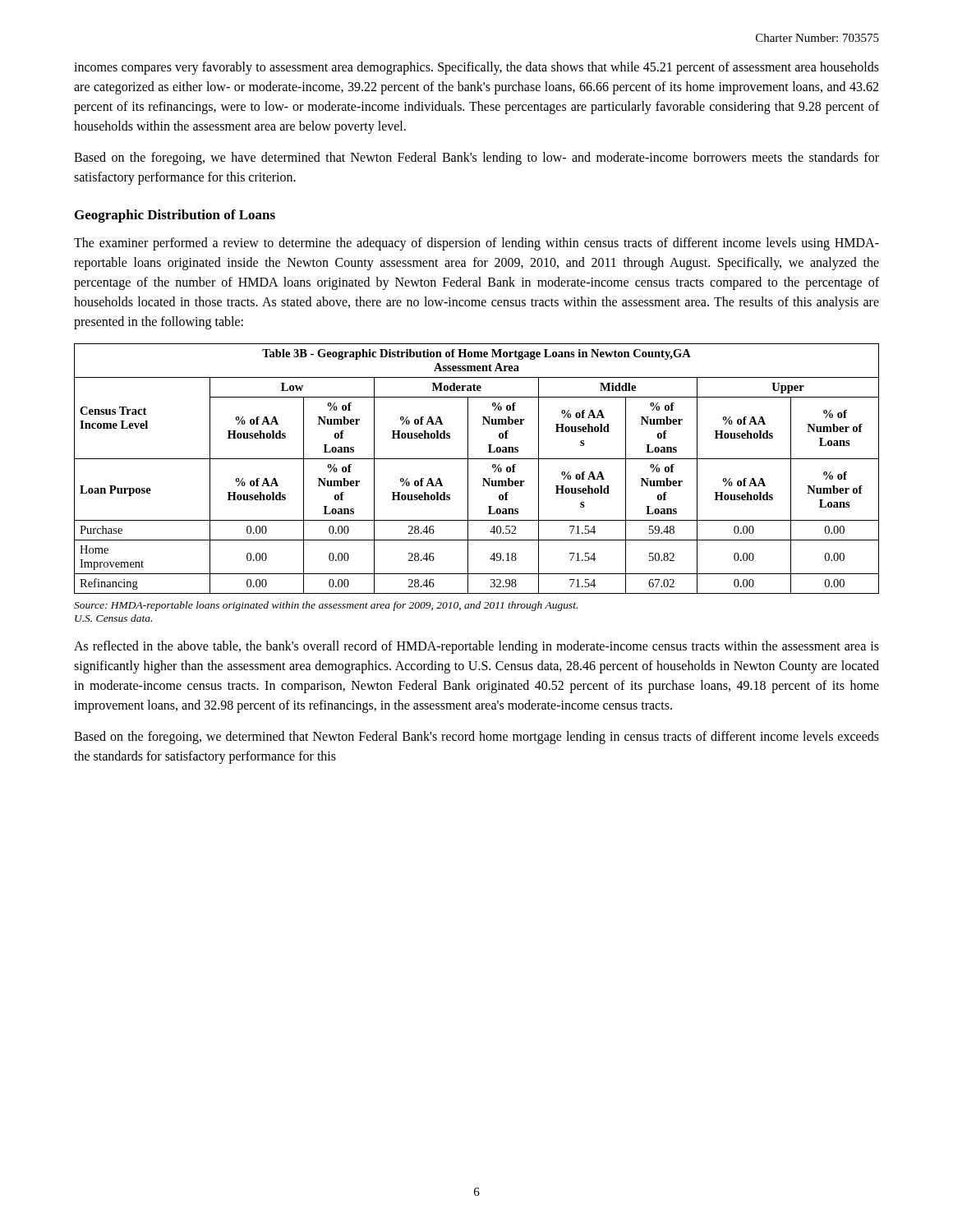Click the passage that begins "The examiner performed a"
This screenshot has height=1232, width=953.
pos(476,282)
